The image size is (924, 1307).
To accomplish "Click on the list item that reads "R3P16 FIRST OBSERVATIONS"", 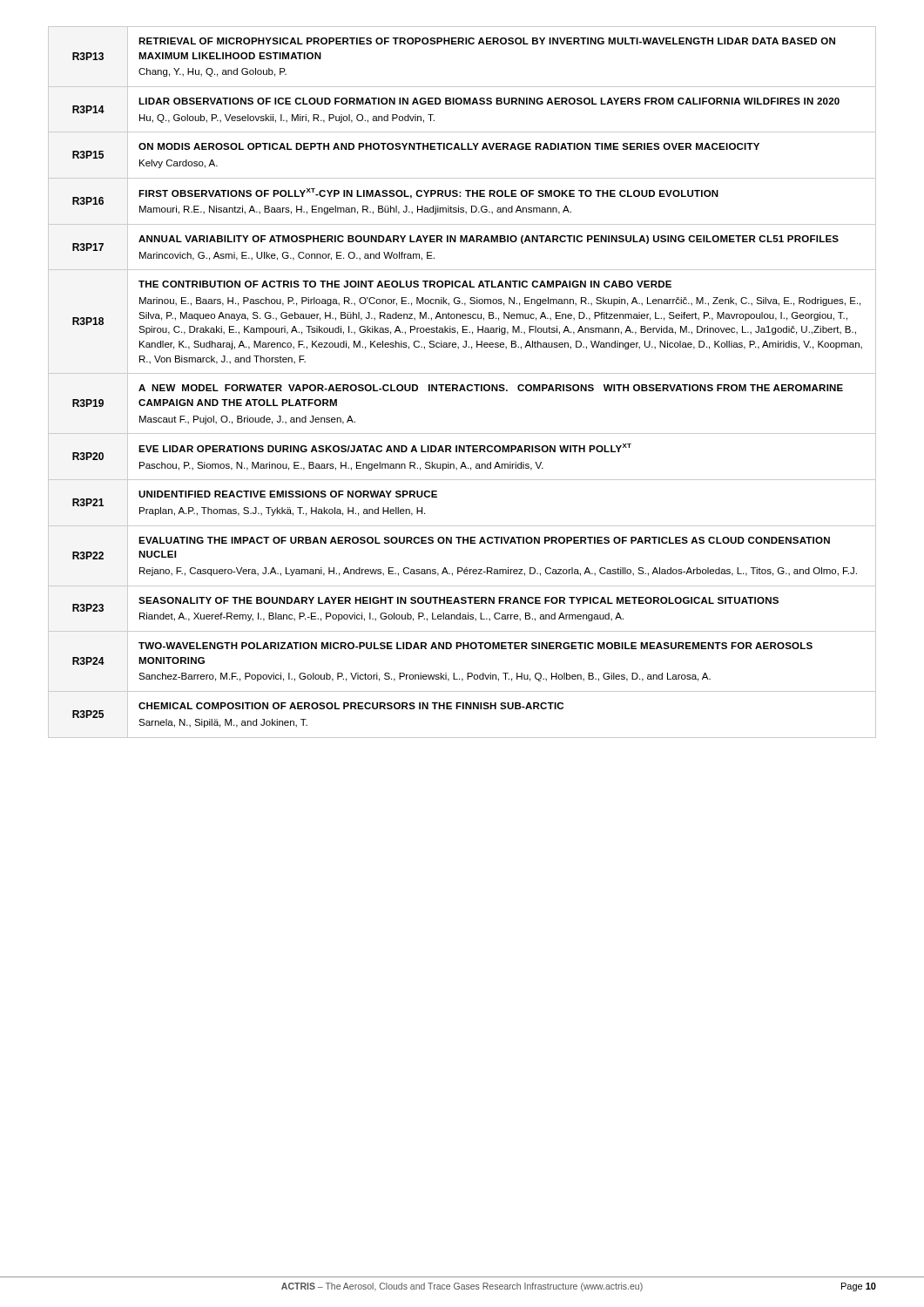I will pos(462,201).
